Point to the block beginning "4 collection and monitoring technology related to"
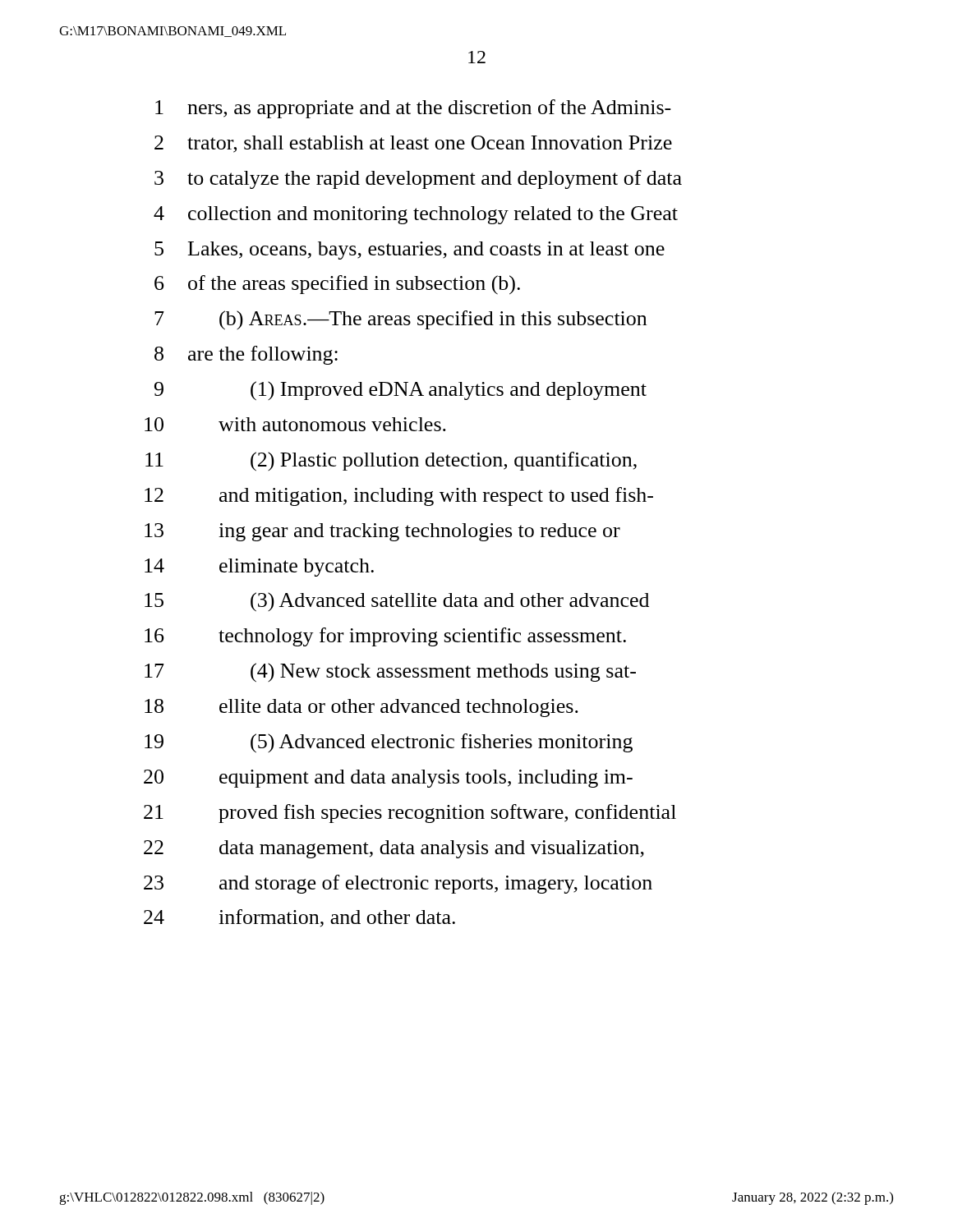Viewport: 953px width, 1232px height. point(476,214)
